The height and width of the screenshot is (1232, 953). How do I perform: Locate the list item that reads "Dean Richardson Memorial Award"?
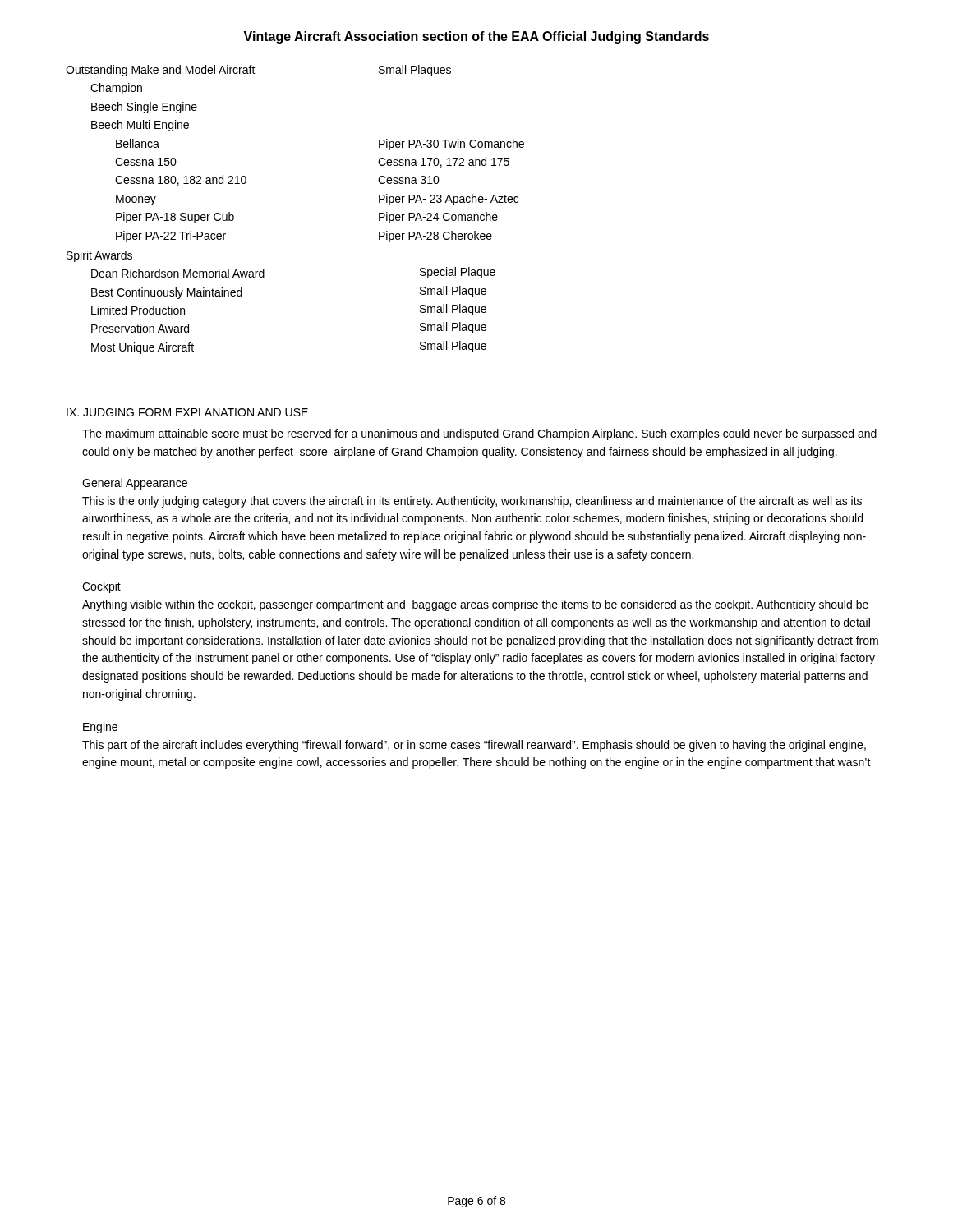177,274
